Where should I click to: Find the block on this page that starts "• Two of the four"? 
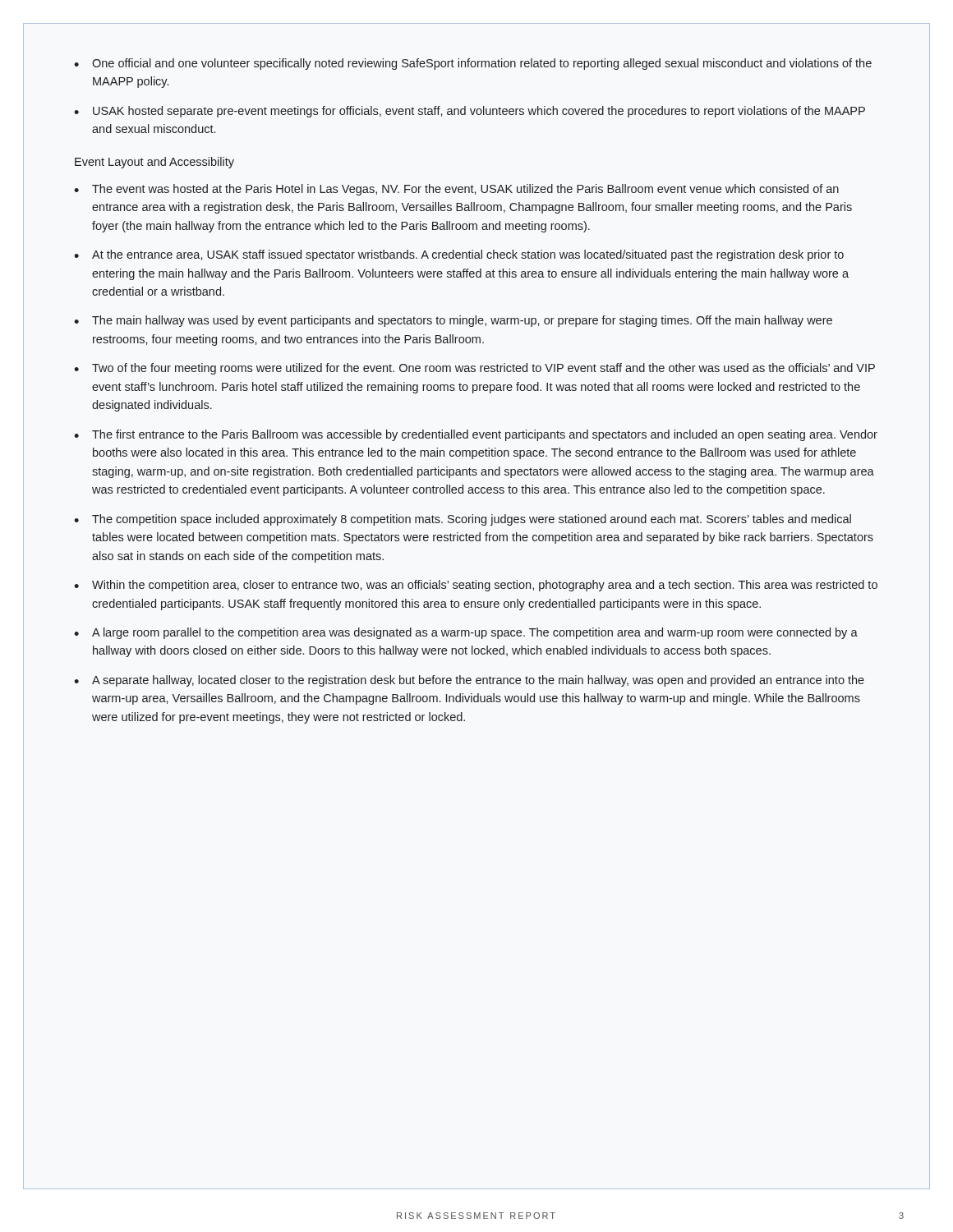tap(476, 387)
